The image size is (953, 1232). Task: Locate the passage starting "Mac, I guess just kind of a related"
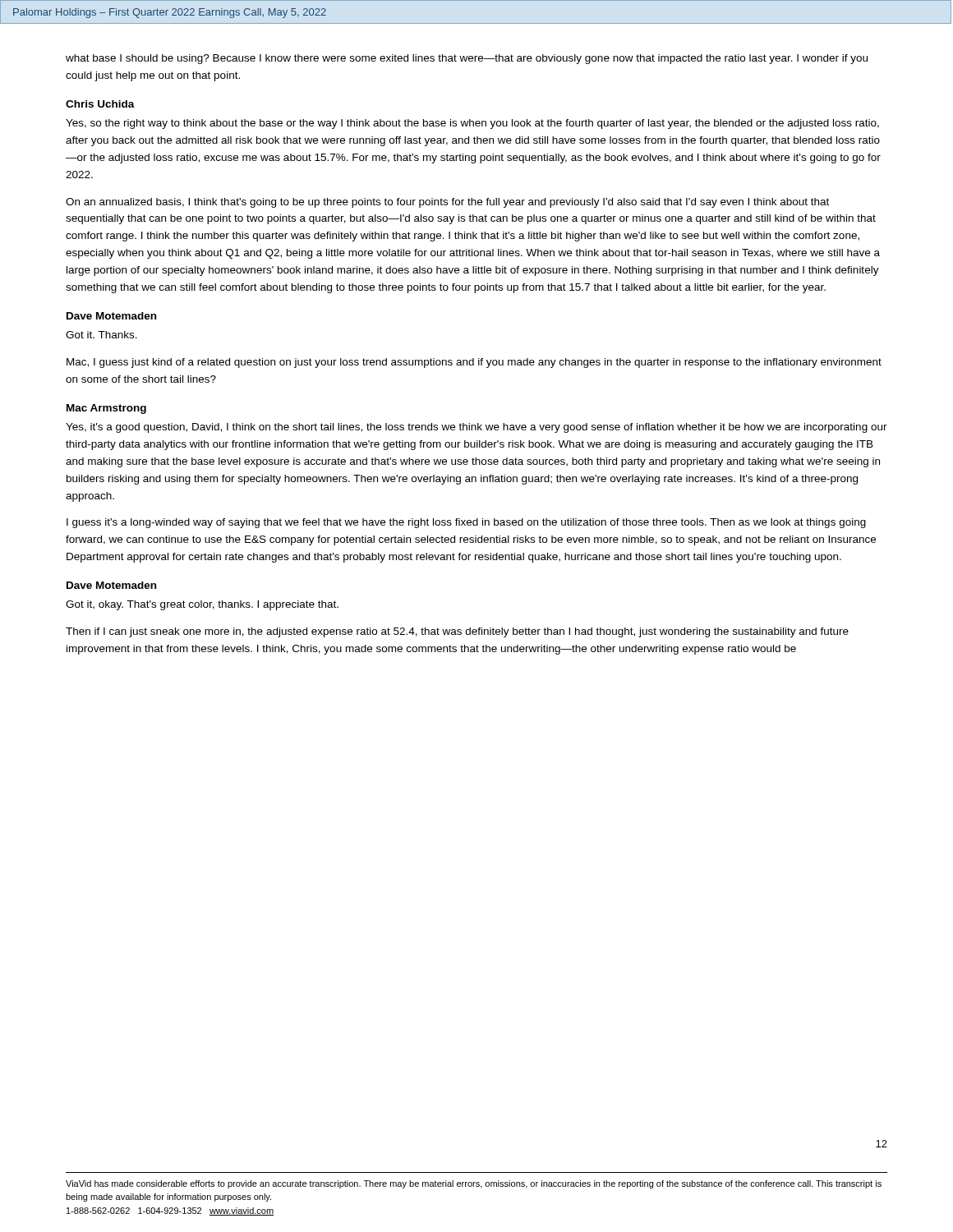coord(474,370)
